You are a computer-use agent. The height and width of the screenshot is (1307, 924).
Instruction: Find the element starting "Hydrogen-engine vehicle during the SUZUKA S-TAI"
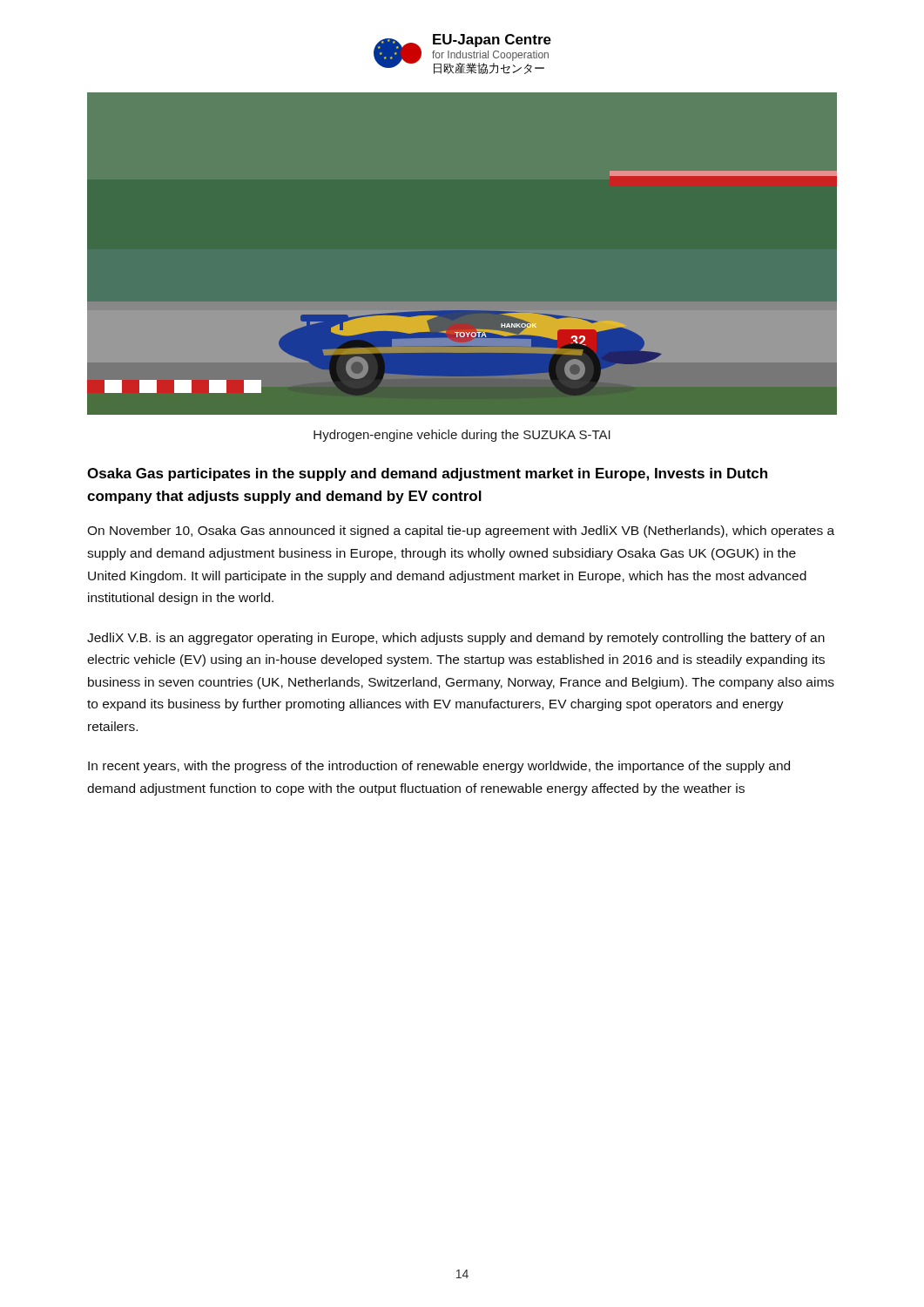[x=462, y=435]
